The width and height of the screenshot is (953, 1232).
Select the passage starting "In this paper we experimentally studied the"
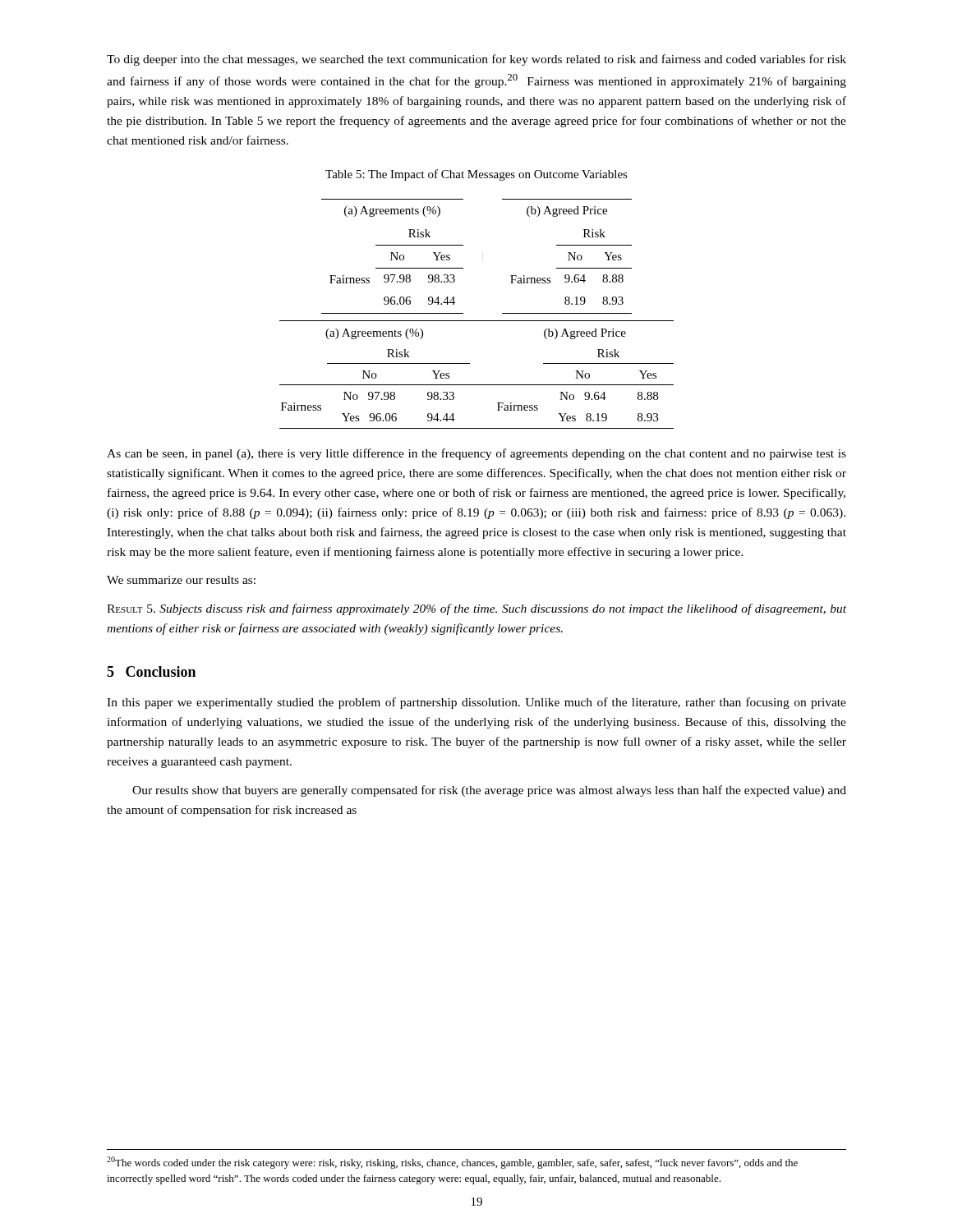pos(476,732)
